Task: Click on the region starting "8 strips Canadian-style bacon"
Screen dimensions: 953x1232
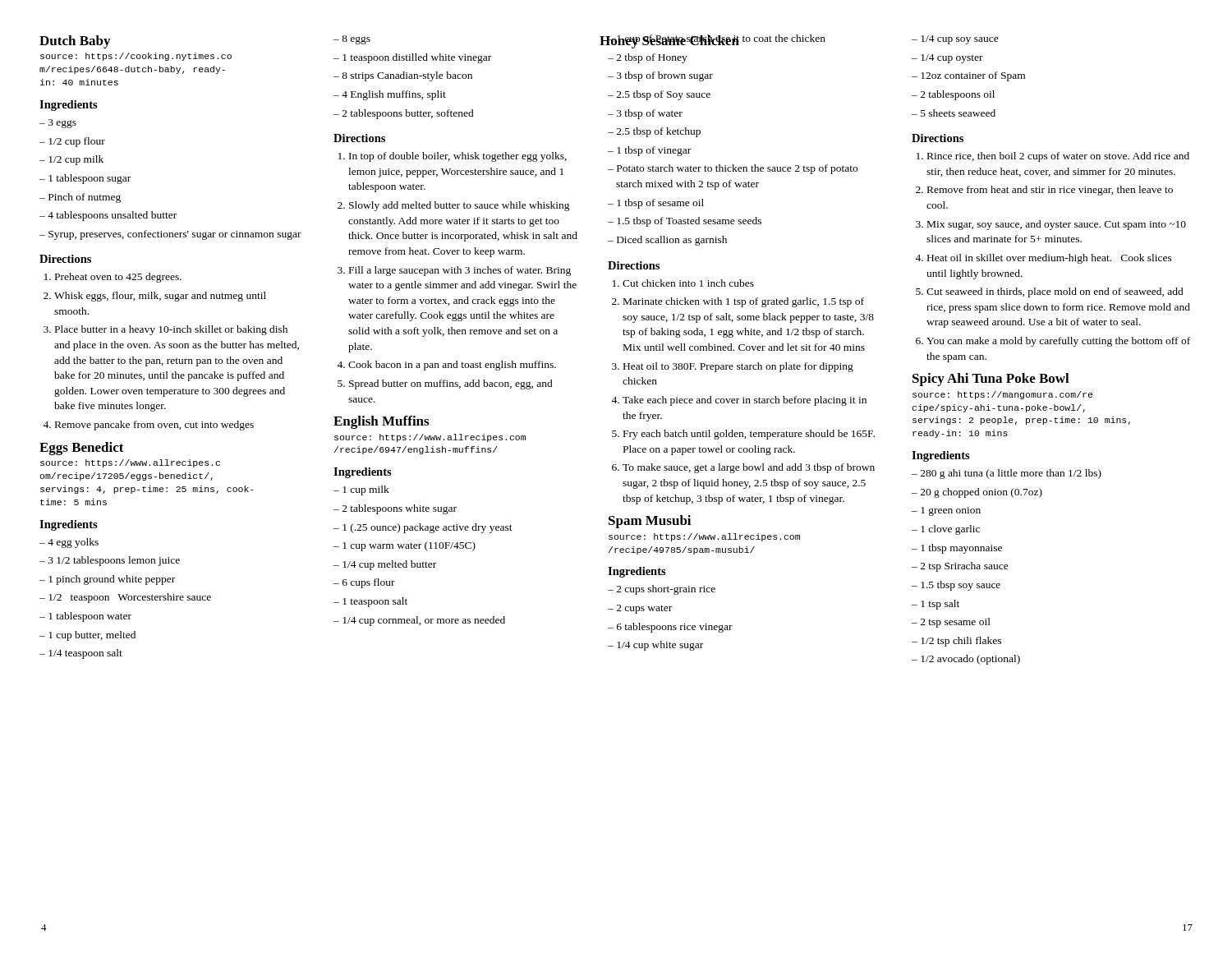Action: click(456, 76)
